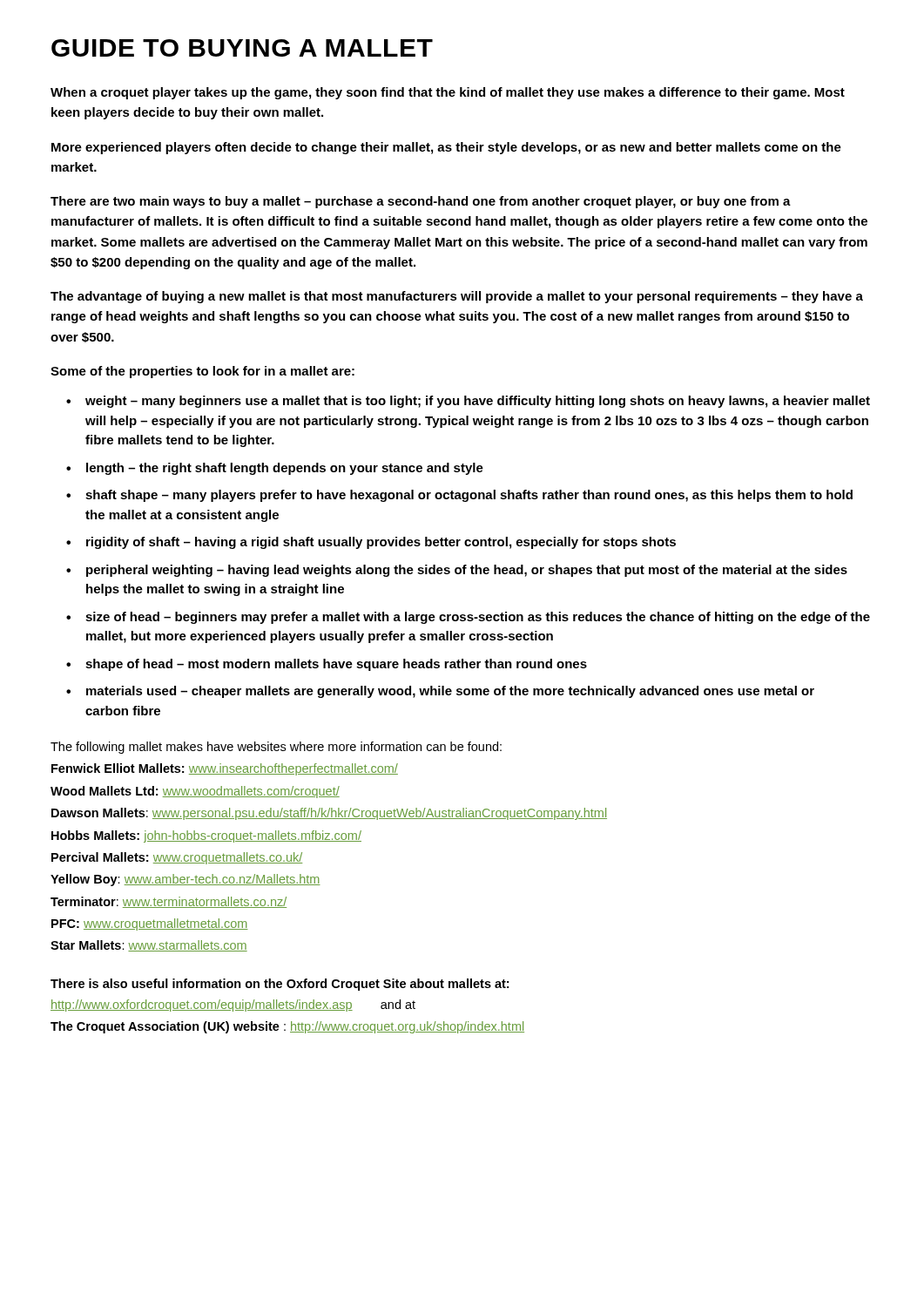The height and width of the screenshot is (1307, 924).
Task: Select the element starting "shaft shape – many players prefer to"
Action: (x=470, y=505)
